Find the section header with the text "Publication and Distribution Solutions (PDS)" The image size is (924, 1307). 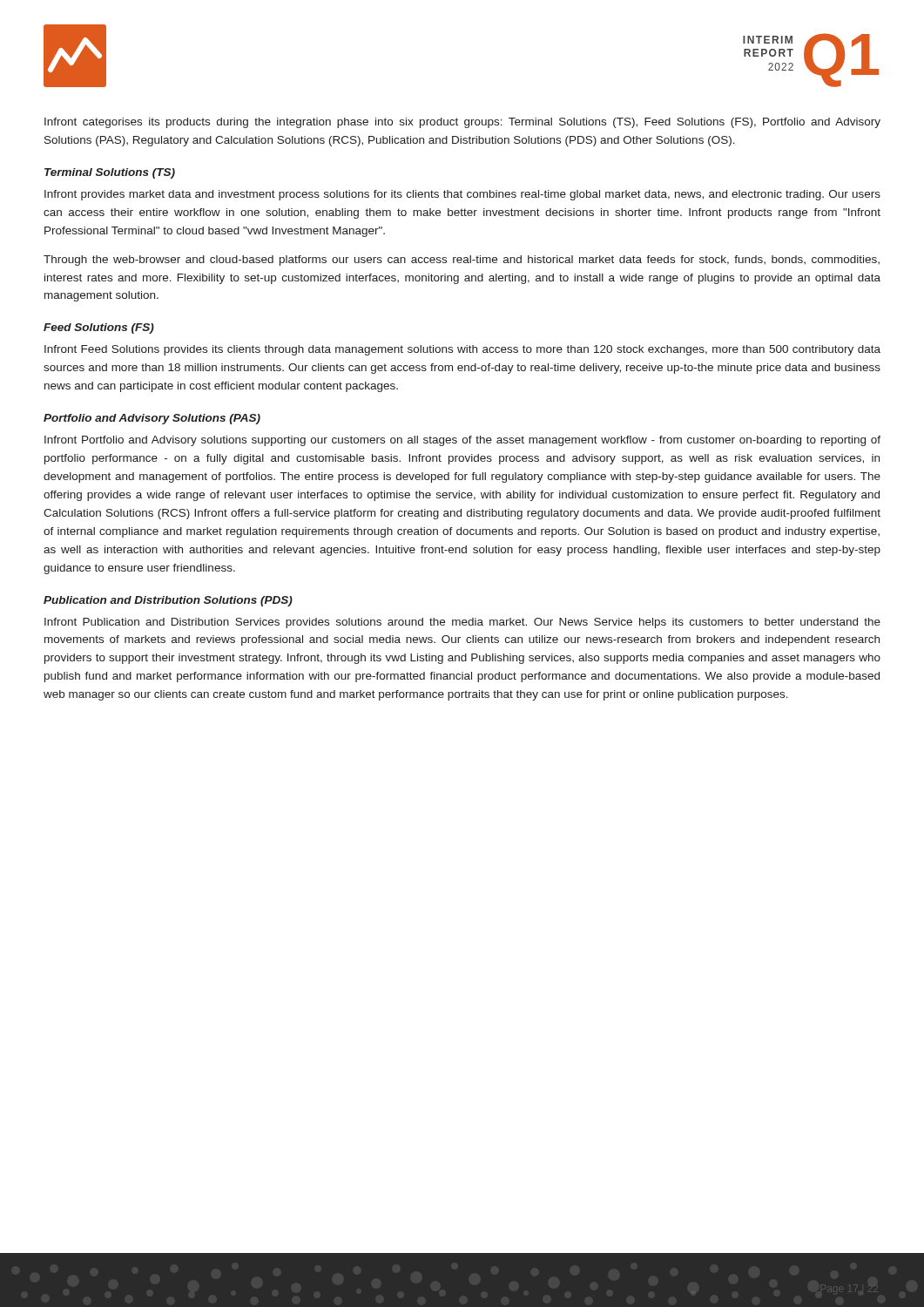(168, 600)
